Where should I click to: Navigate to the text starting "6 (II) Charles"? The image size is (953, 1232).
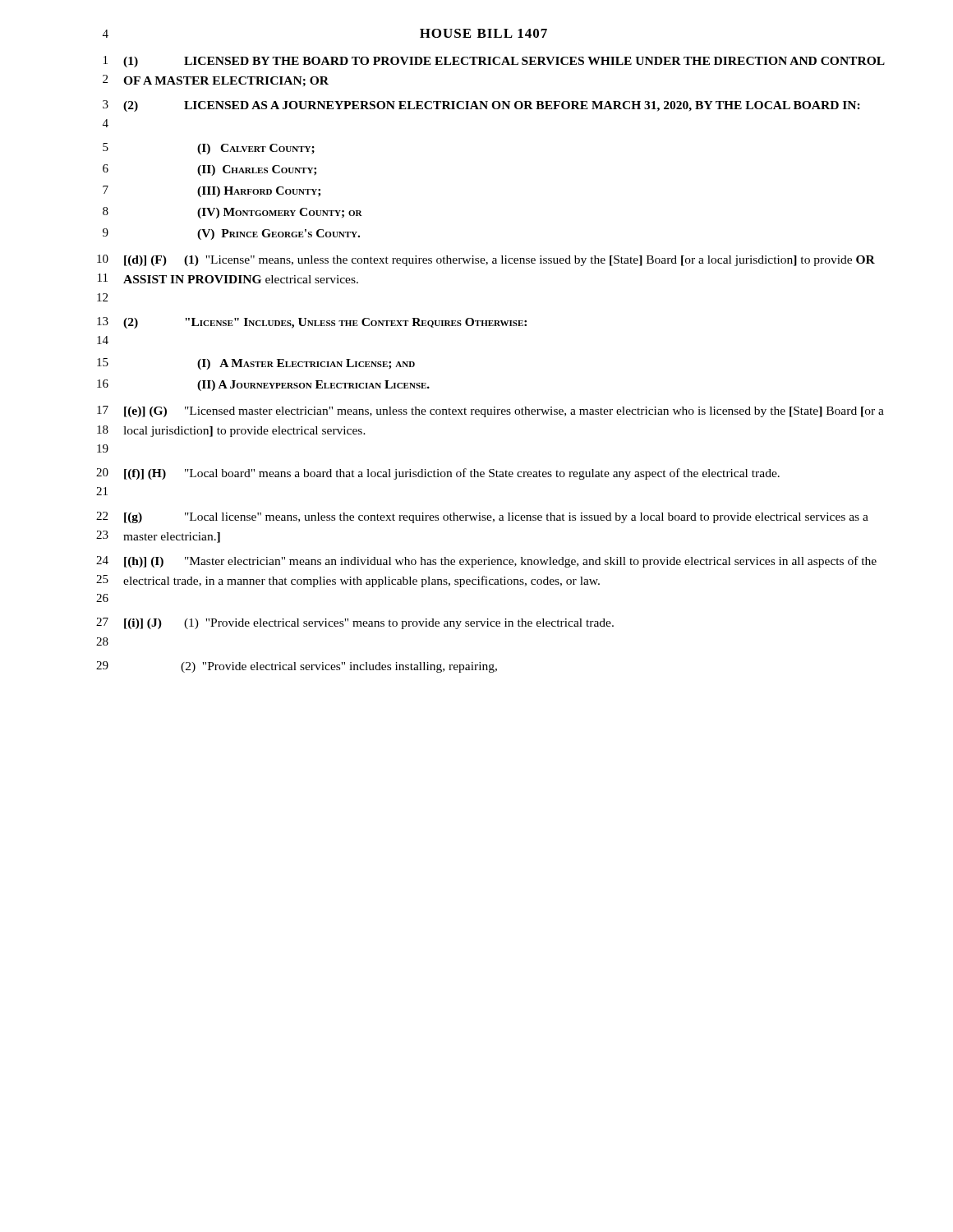tap(209, 170)
